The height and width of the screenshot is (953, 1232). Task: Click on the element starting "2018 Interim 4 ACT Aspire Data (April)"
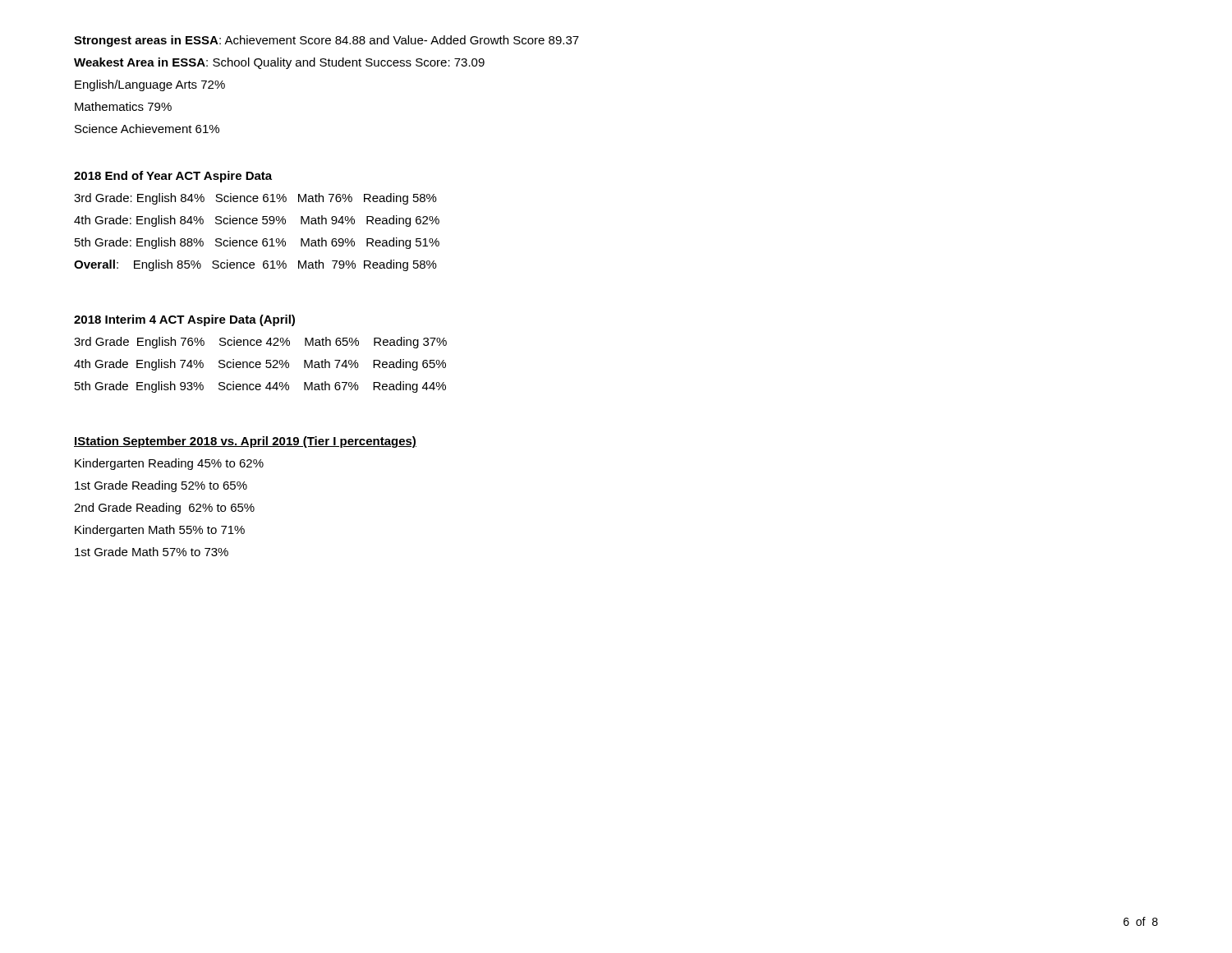(x=185, y=319)
